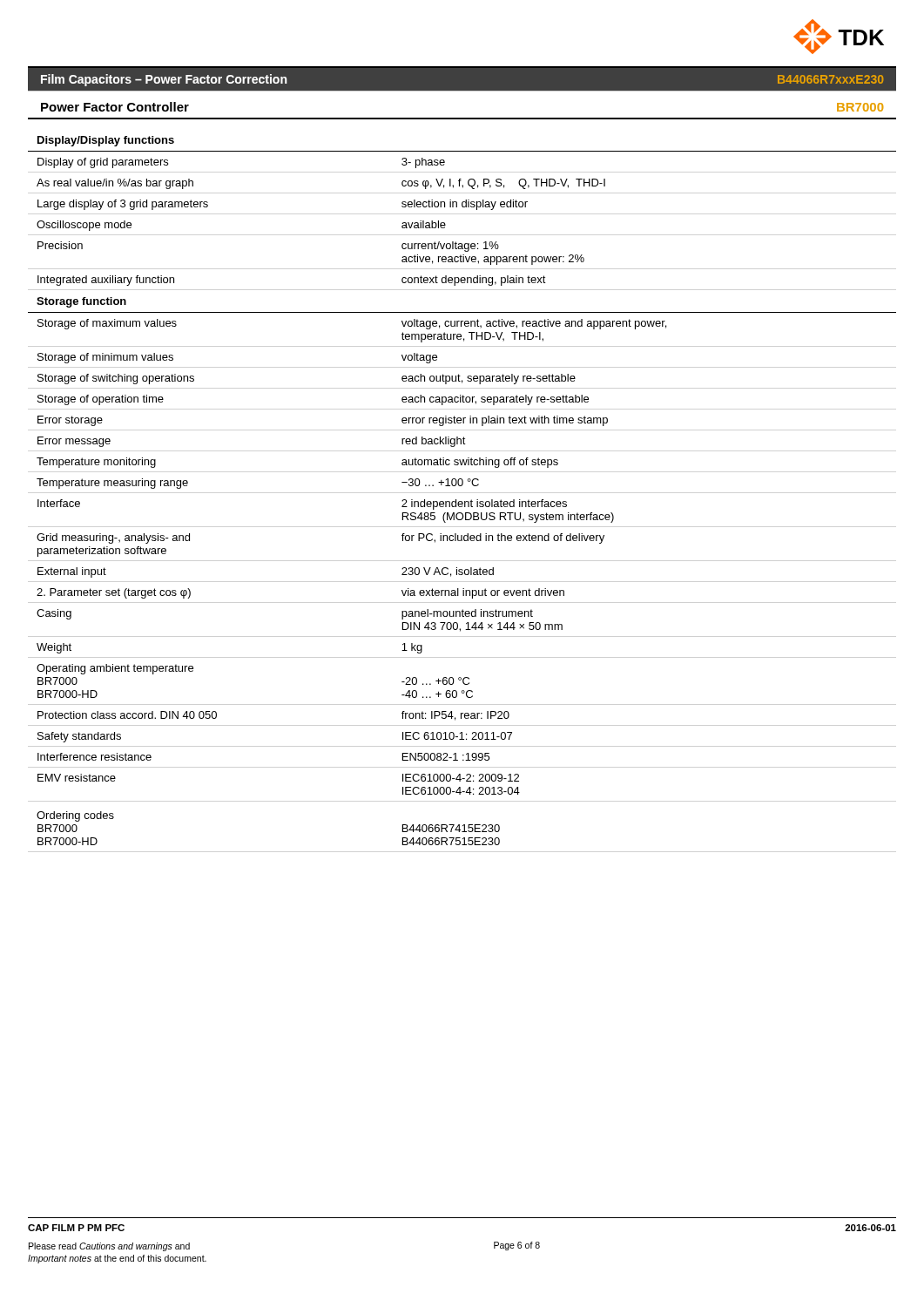Screen dimensions: 1307x924
Task: Click the section header that begins "Film Capacitors – Power Factor Correction"
Action: pos(462,79)
